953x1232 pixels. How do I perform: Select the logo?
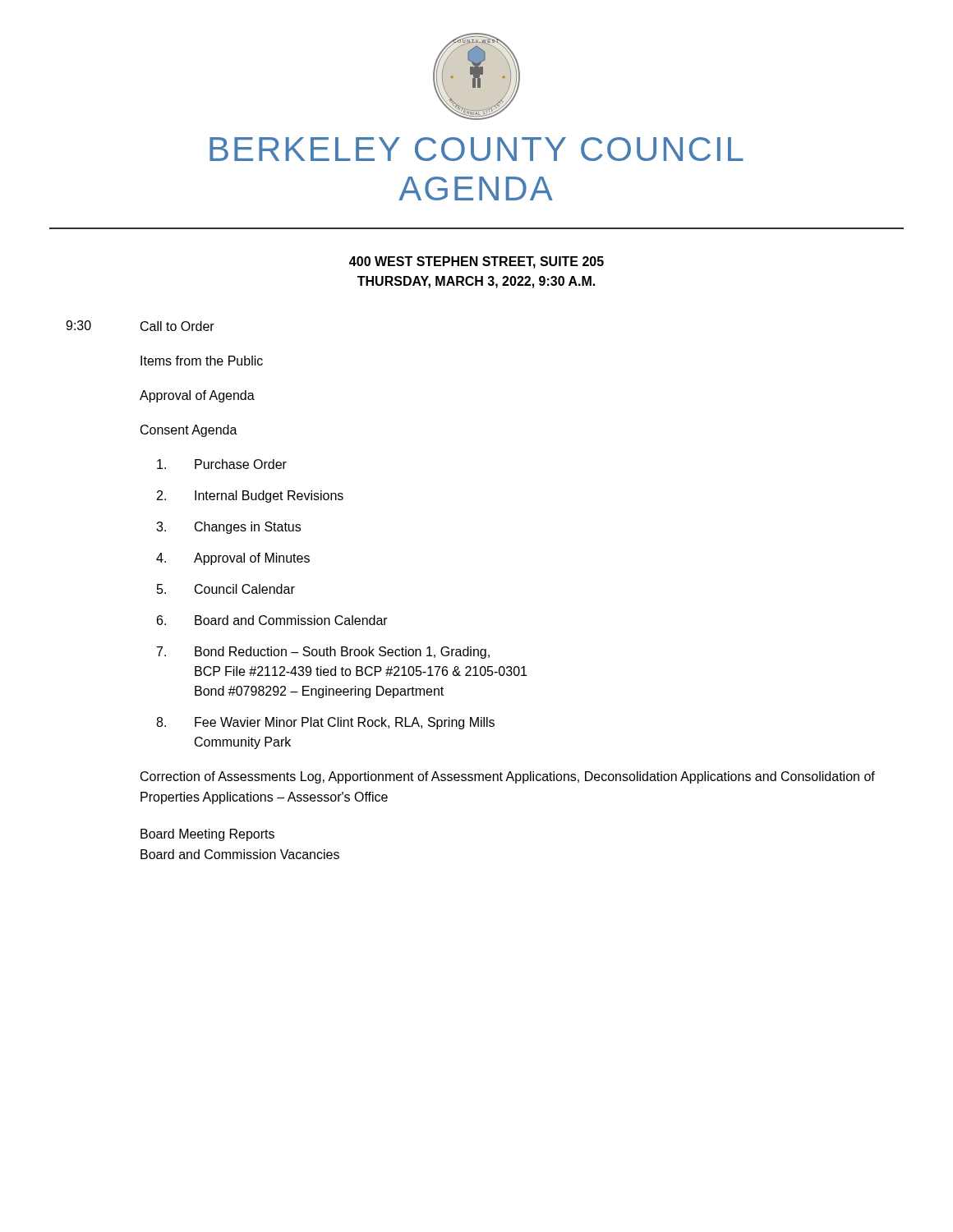pyautogui.click(x=476, y=76)
